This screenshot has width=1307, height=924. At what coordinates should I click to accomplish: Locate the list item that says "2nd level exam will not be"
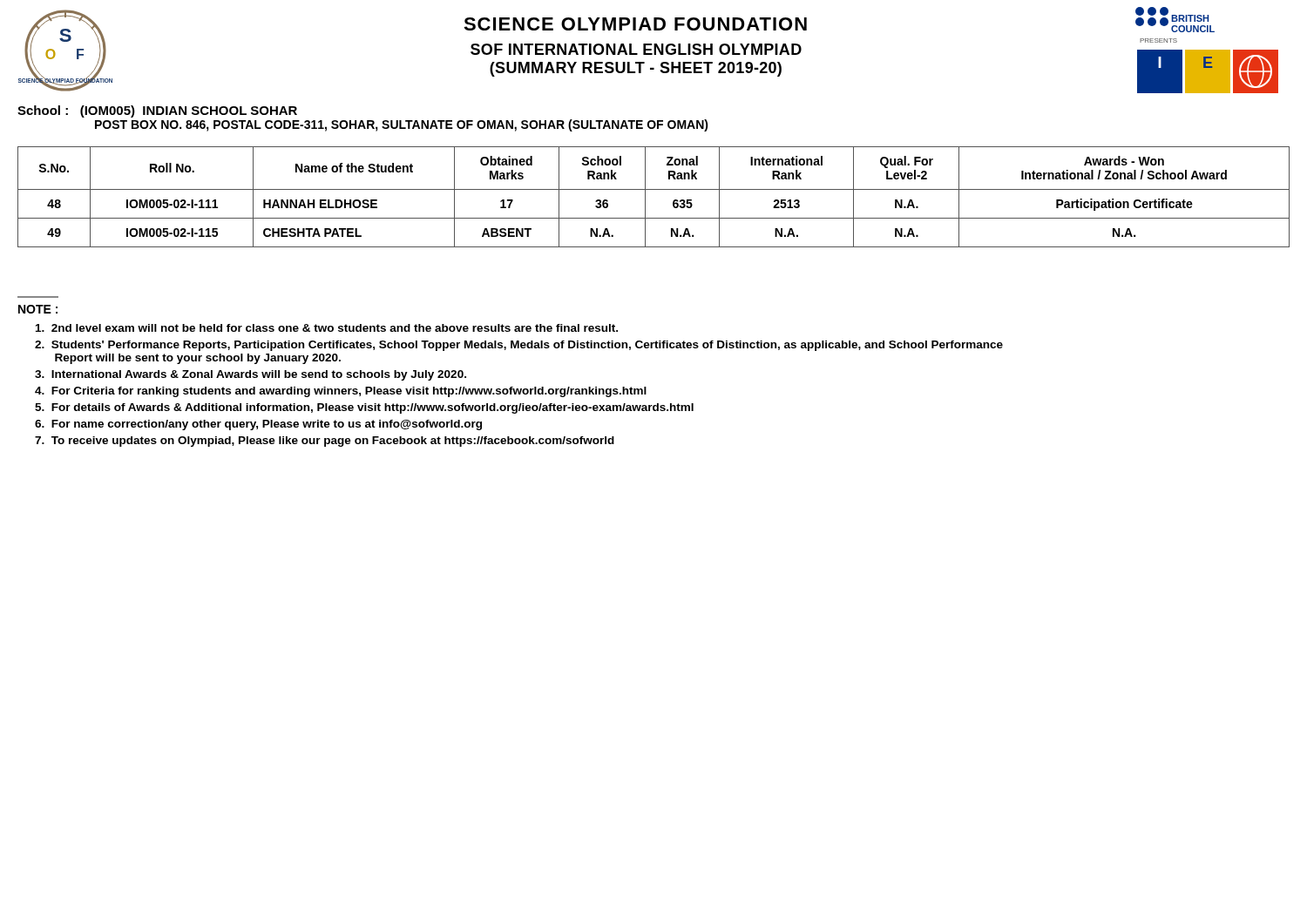click(x=327, y=328)
